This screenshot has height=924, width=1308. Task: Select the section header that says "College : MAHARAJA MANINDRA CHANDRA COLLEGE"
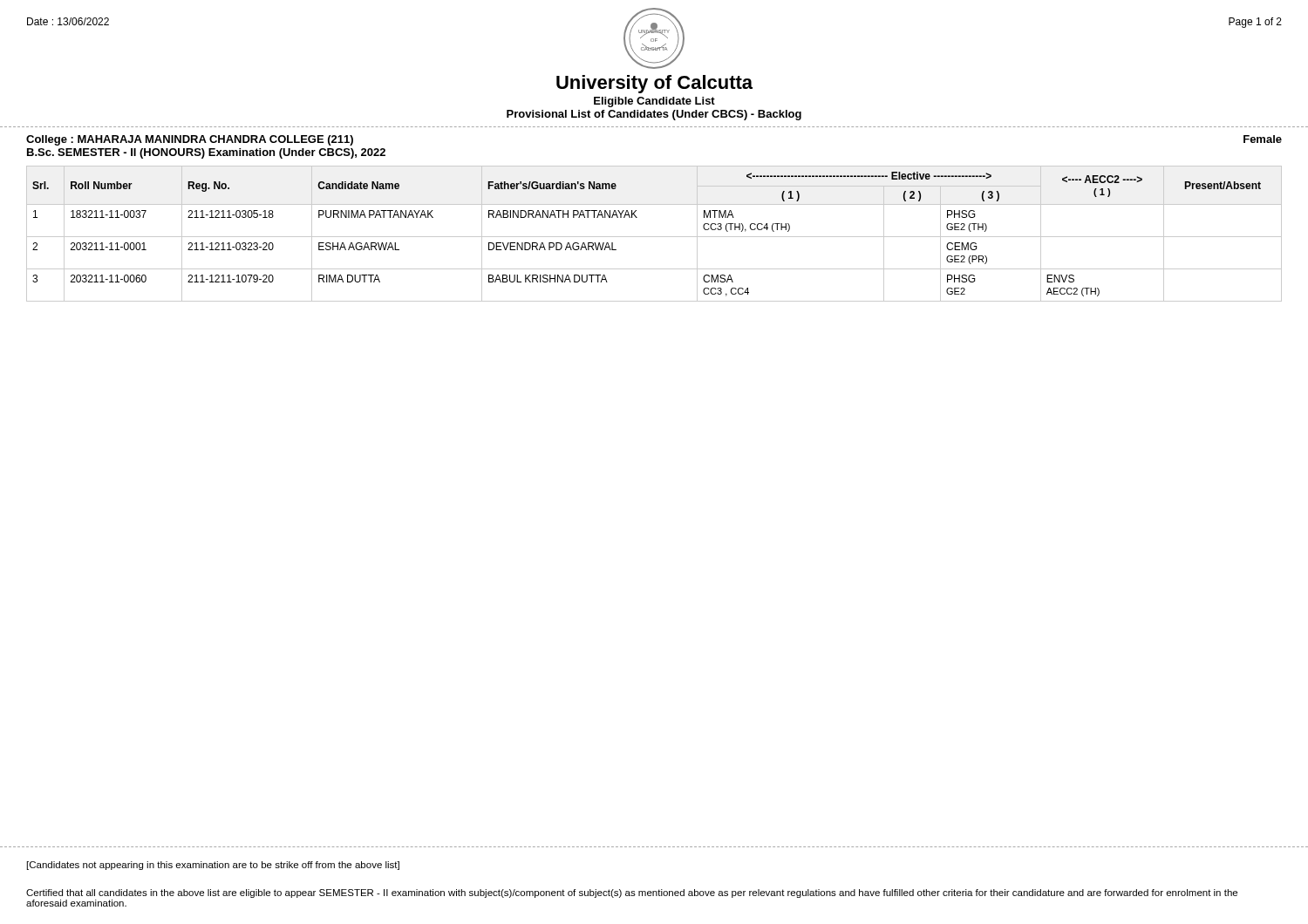(206, 146)
